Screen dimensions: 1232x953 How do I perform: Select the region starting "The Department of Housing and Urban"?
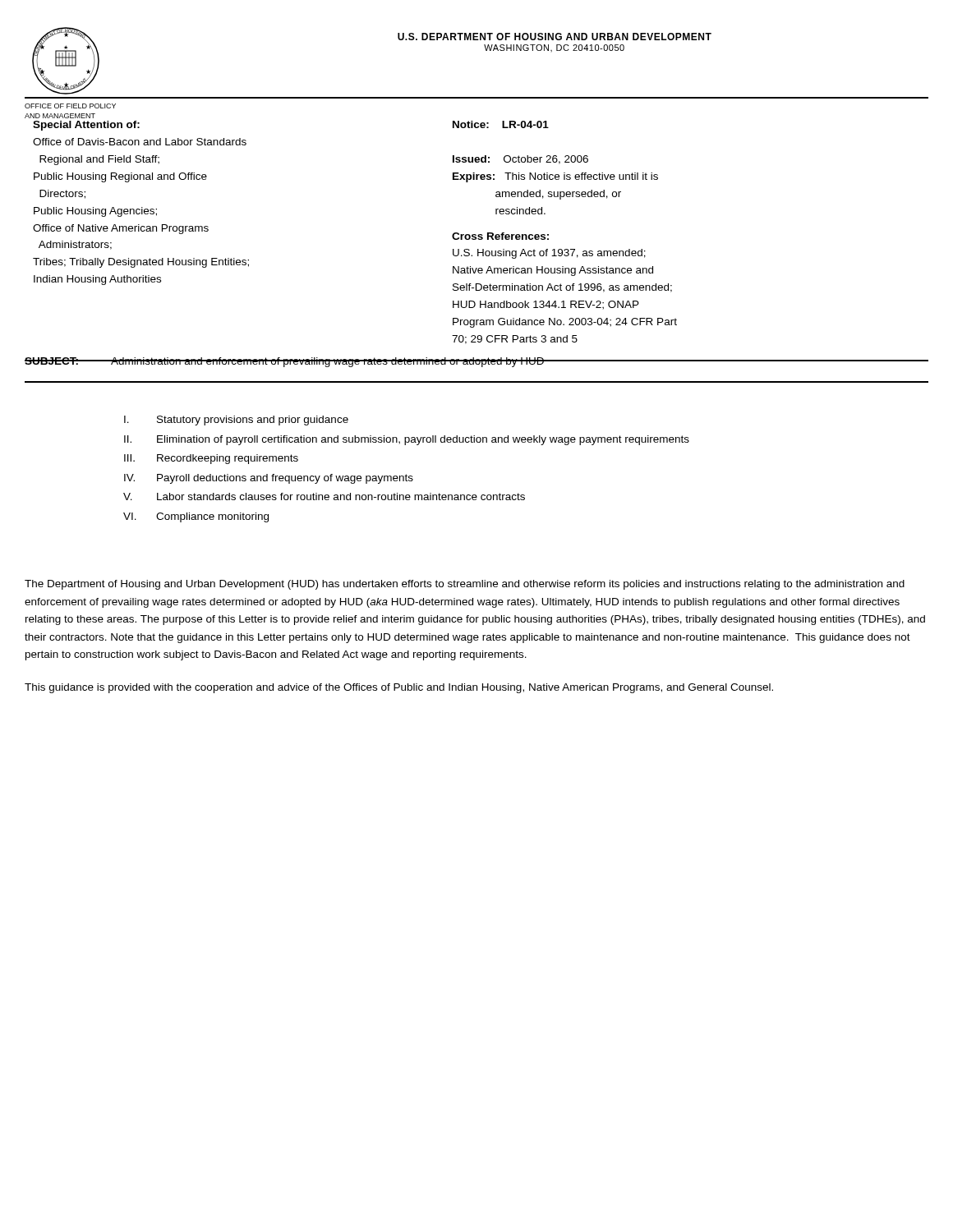click(x=475, y=619)
